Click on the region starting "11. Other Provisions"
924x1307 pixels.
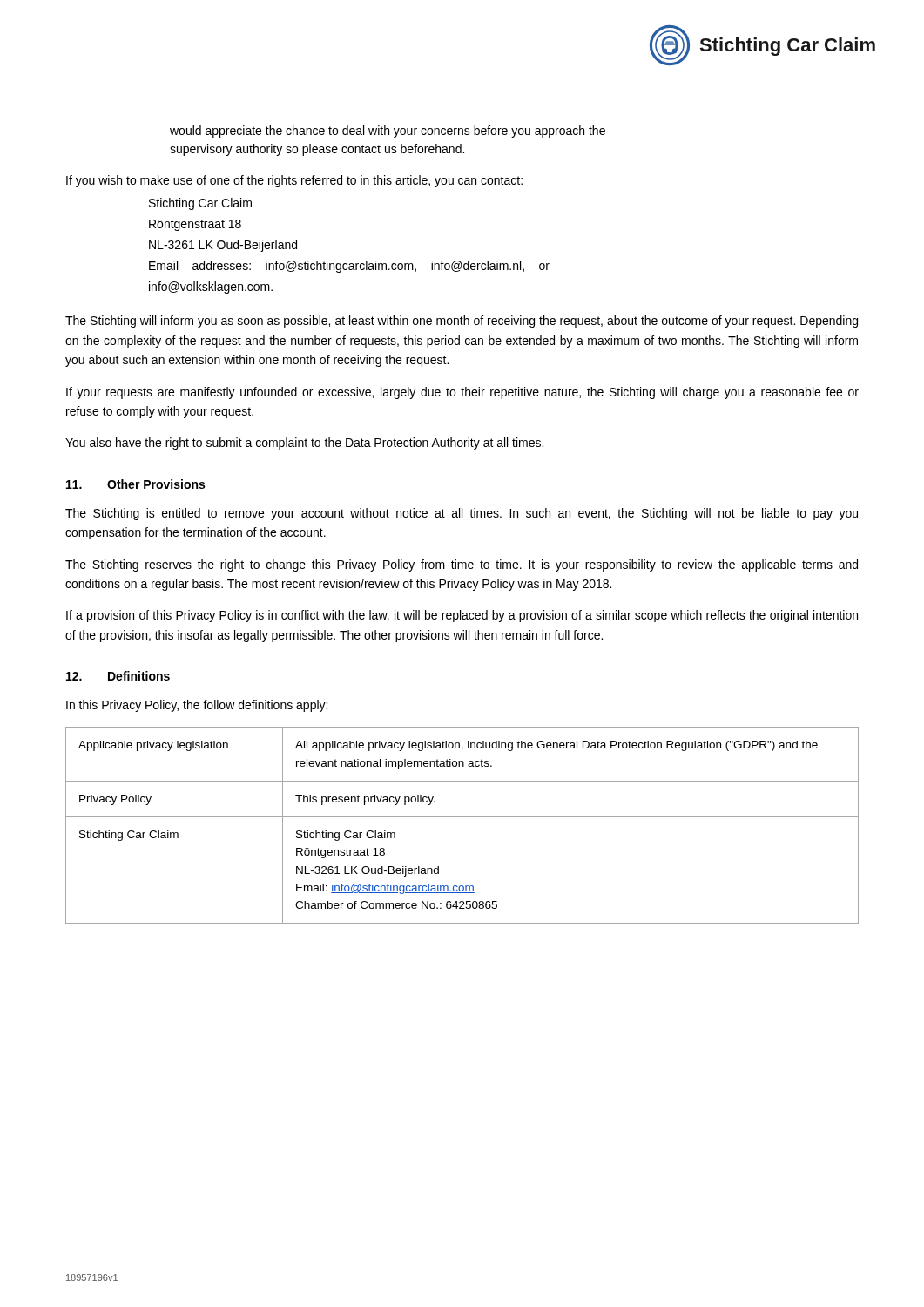(x=135, y=484)
